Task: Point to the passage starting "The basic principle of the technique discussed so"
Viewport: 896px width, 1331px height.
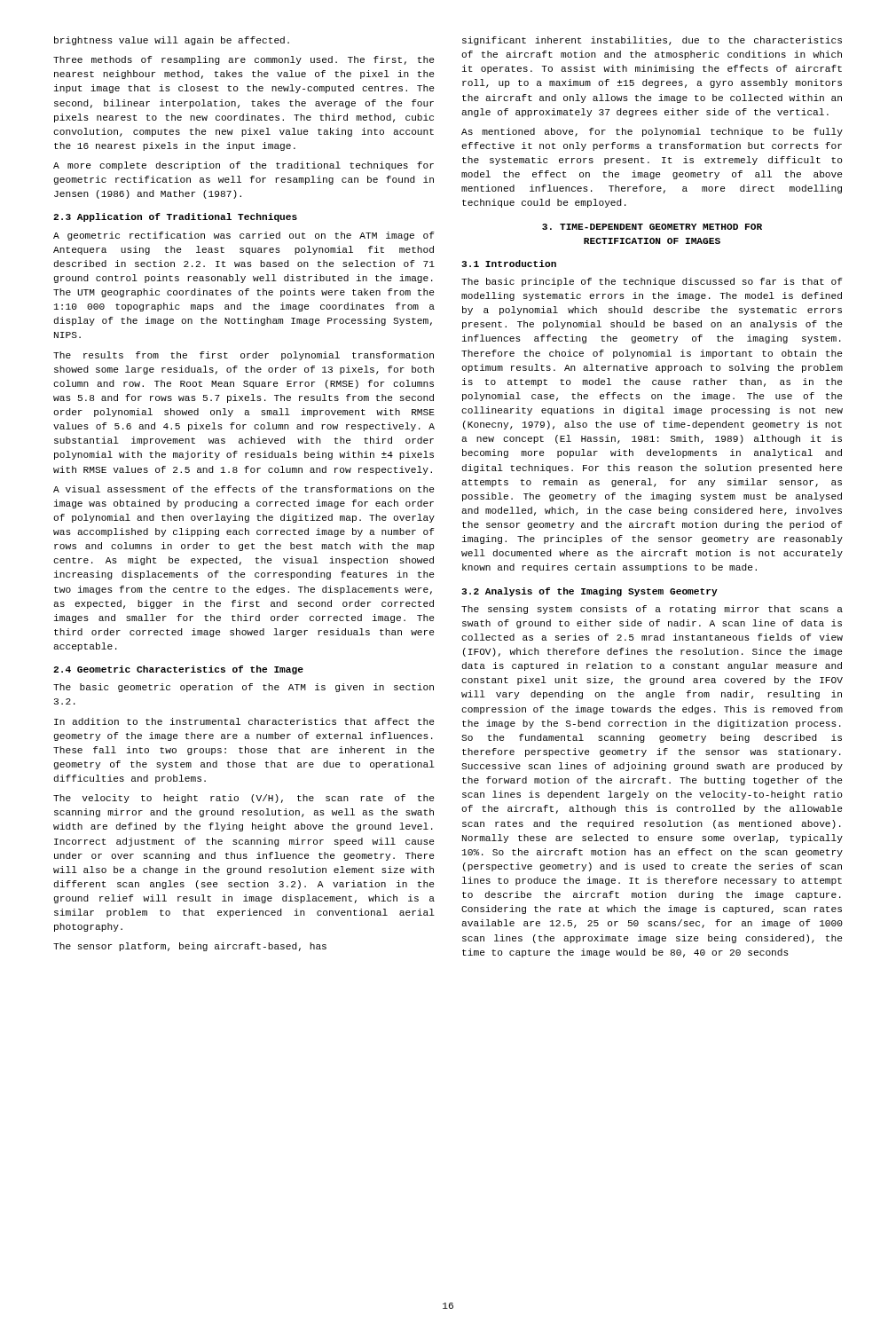Action: [x=652, y=425]
